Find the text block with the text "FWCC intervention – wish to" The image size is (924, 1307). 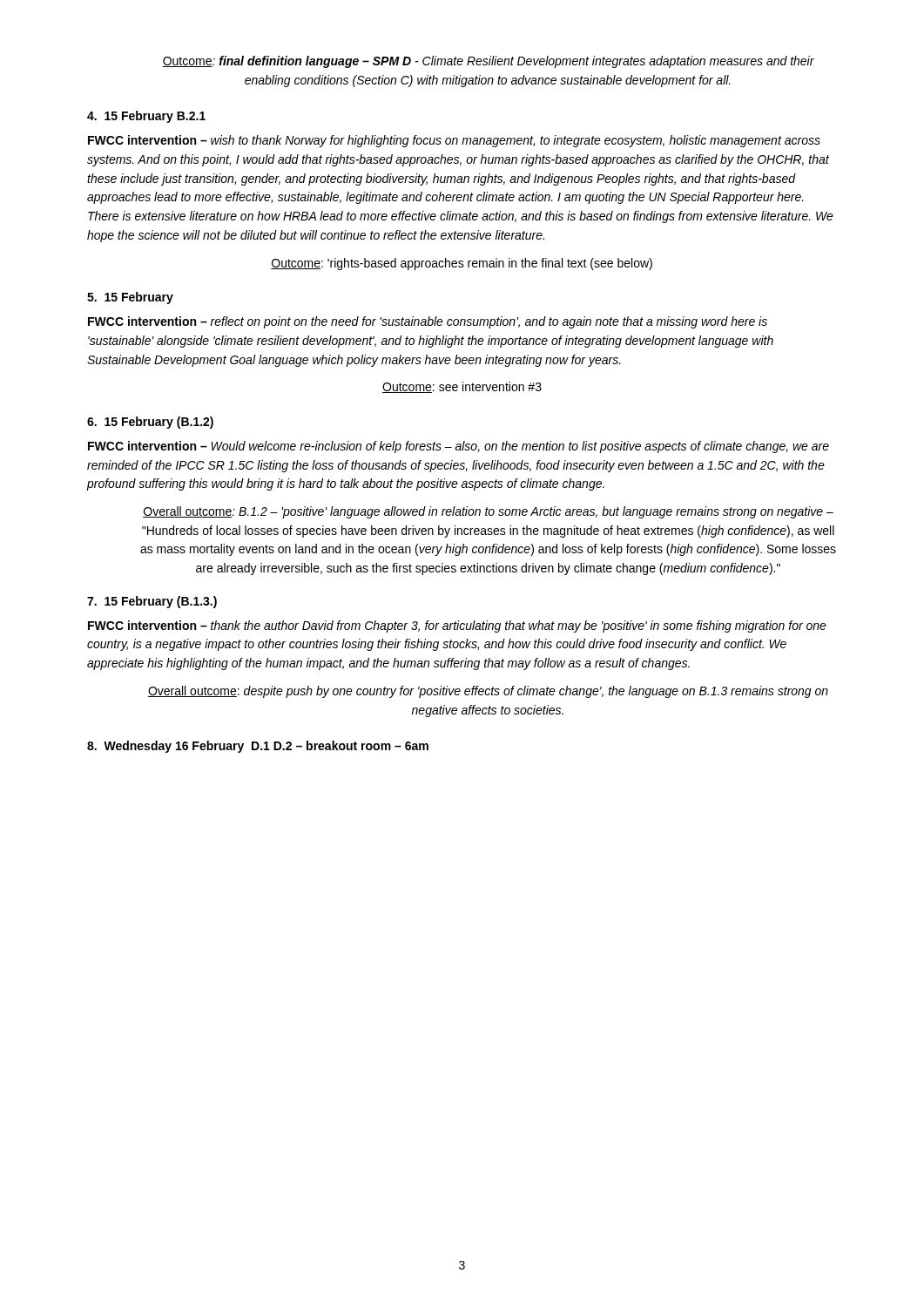point(460,188)
